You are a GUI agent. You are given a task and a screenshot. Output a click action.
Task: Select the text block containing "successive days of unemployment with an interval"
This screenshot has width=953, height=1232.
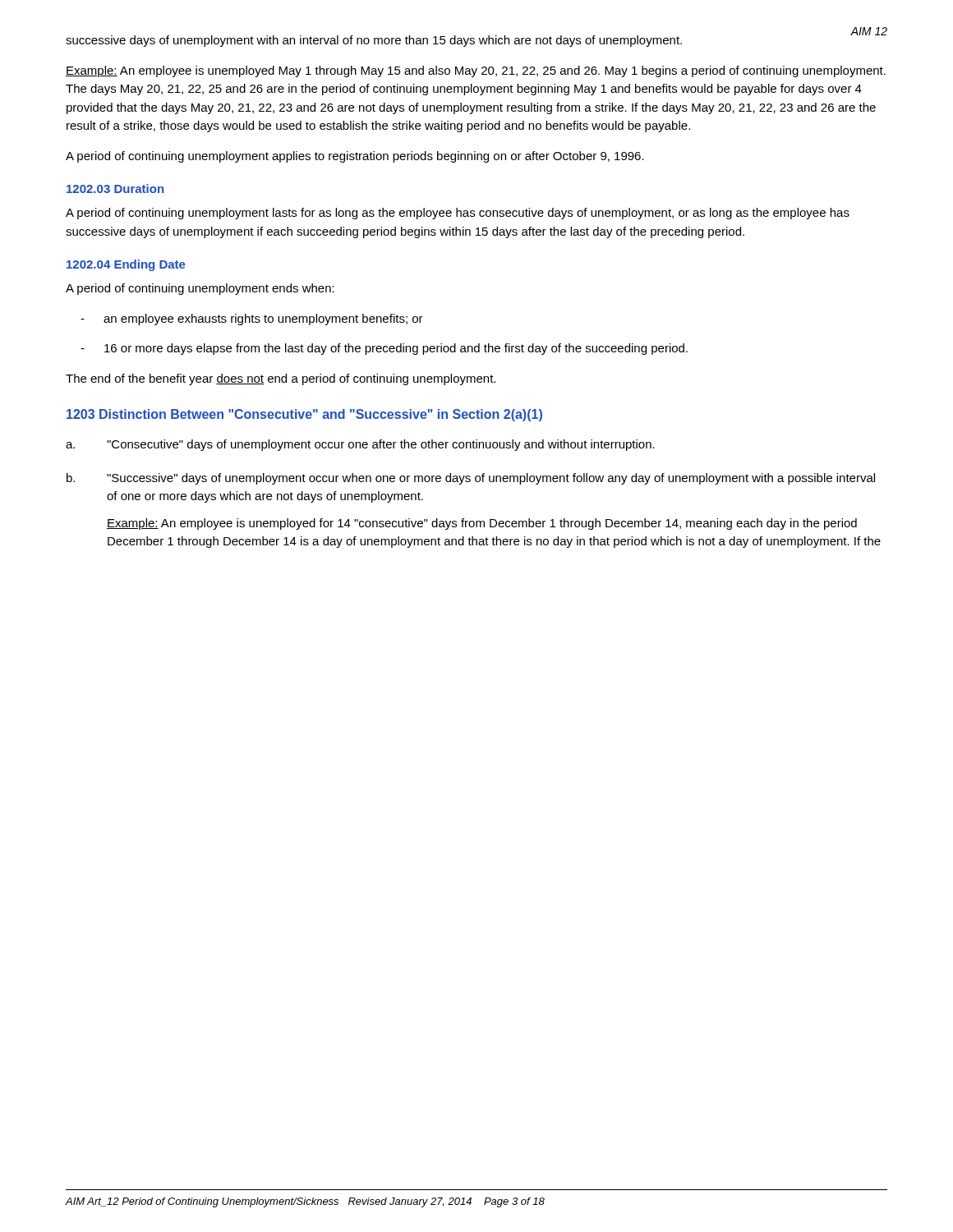point(374,40)
